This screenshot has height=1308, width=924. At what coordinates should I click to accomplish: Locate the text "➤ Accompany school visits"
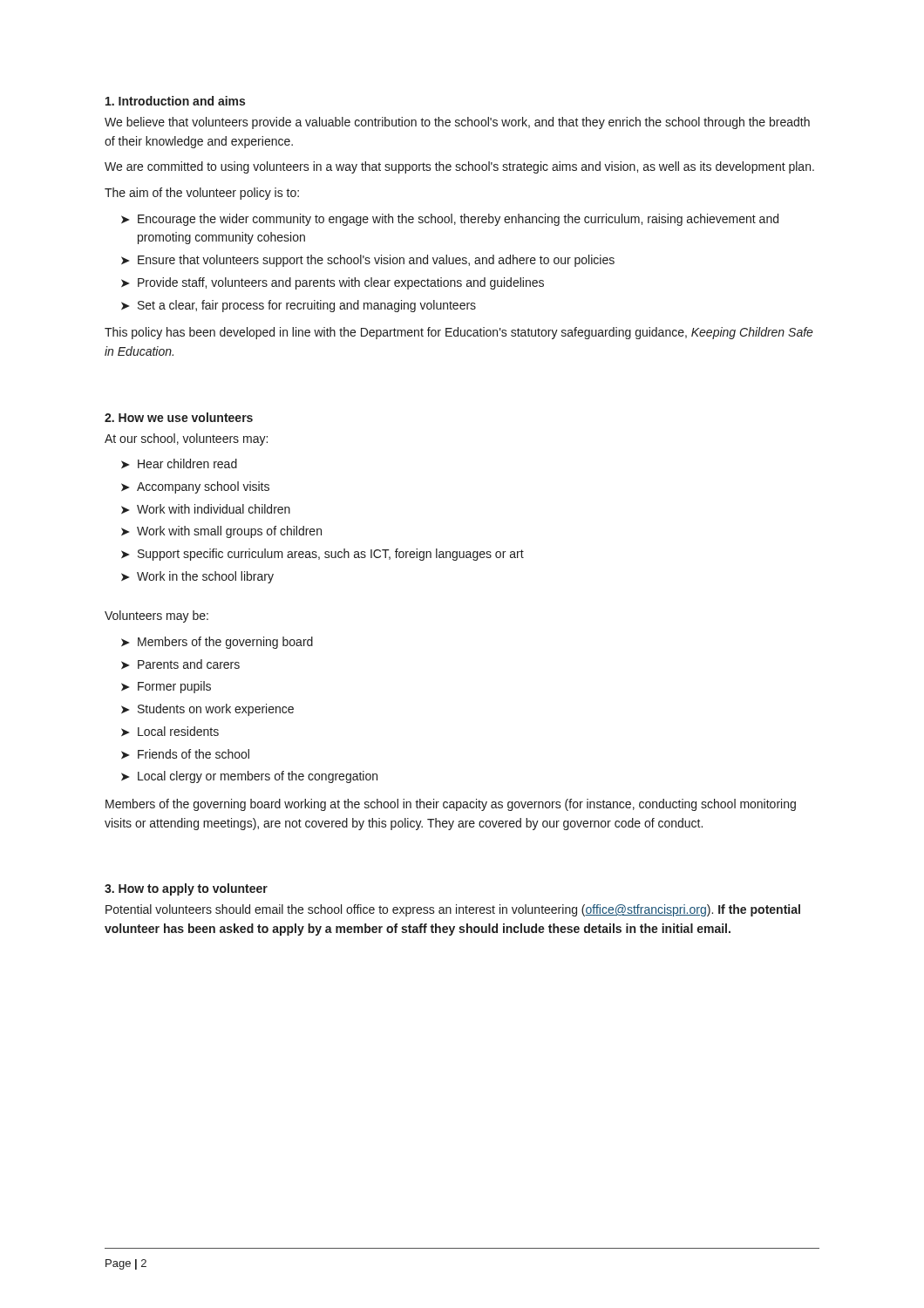coord(195,487)
